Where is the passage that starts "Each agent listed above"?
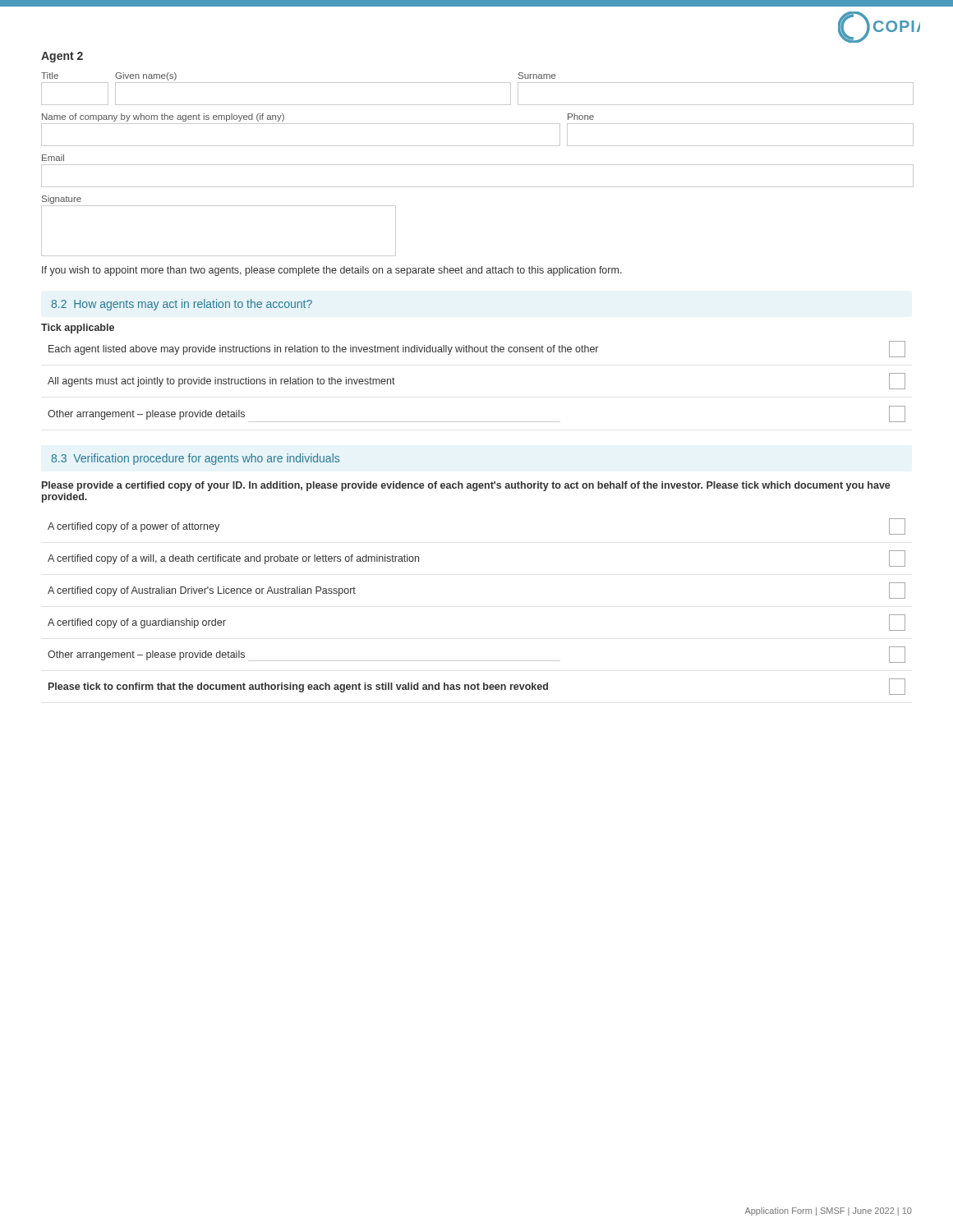Image resolution: width=953 pixels, height=1232 pixels. point(476,349)
